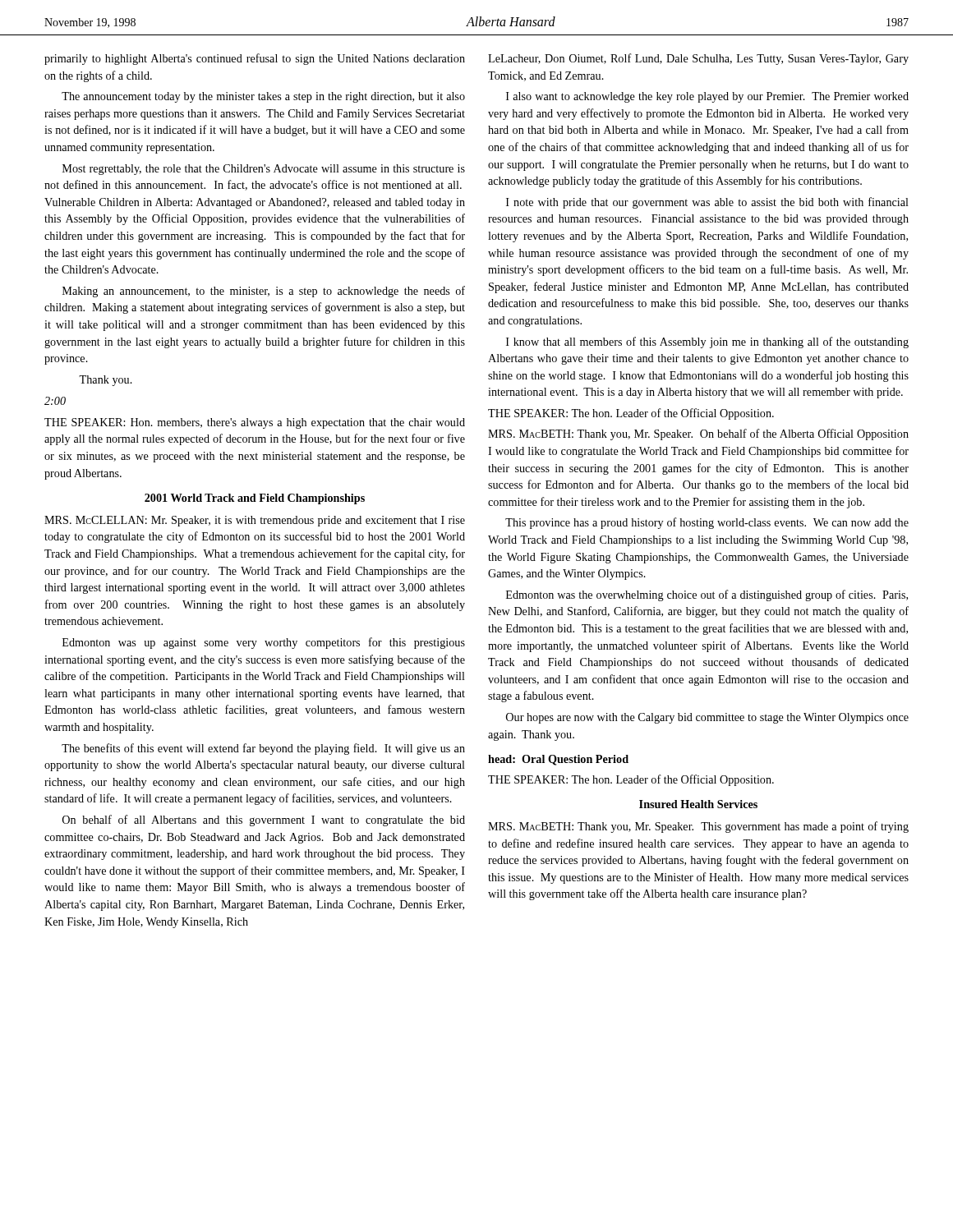Viewport: 953px width, 1232px height.
Task: Find the block on this page that starts "MRS. McCLELLAN: Mr. Speaker, it"
Action: click(255, 571)
